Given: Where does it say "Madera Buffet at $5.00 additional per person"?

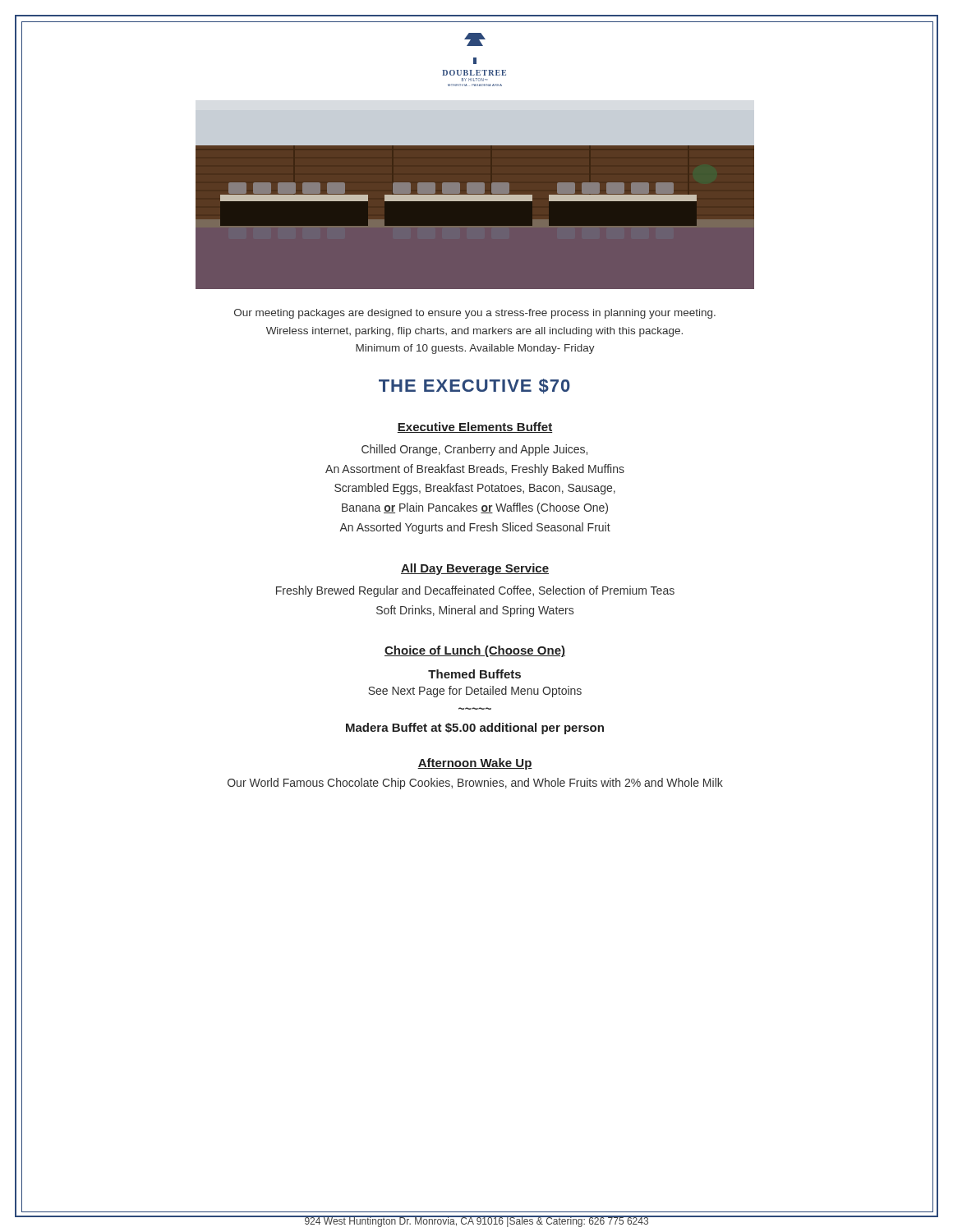Looking at the screenshot, I should (x=475, y=728).
